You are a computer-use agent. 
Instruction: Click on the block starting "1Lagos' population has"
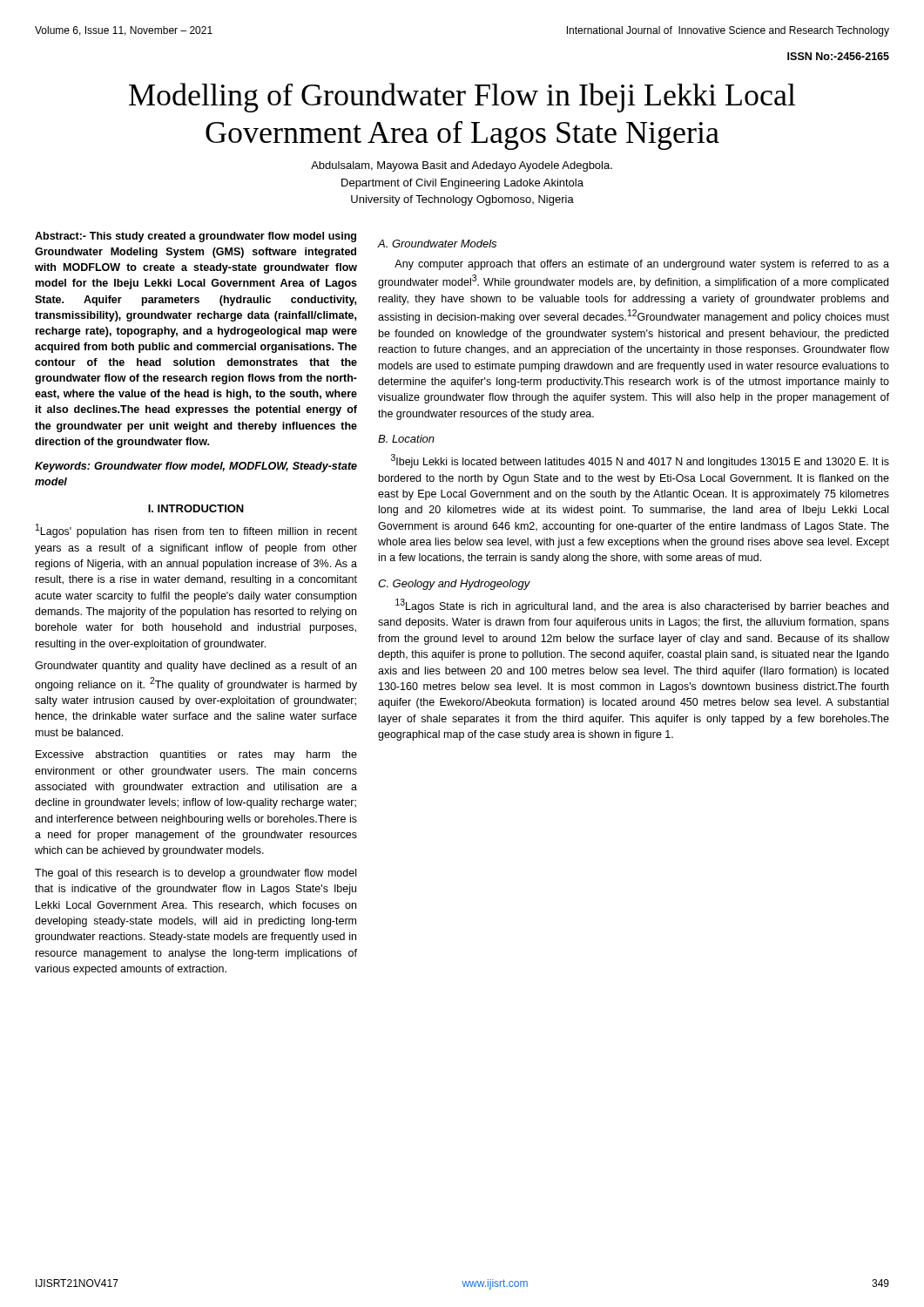[196, 586]
